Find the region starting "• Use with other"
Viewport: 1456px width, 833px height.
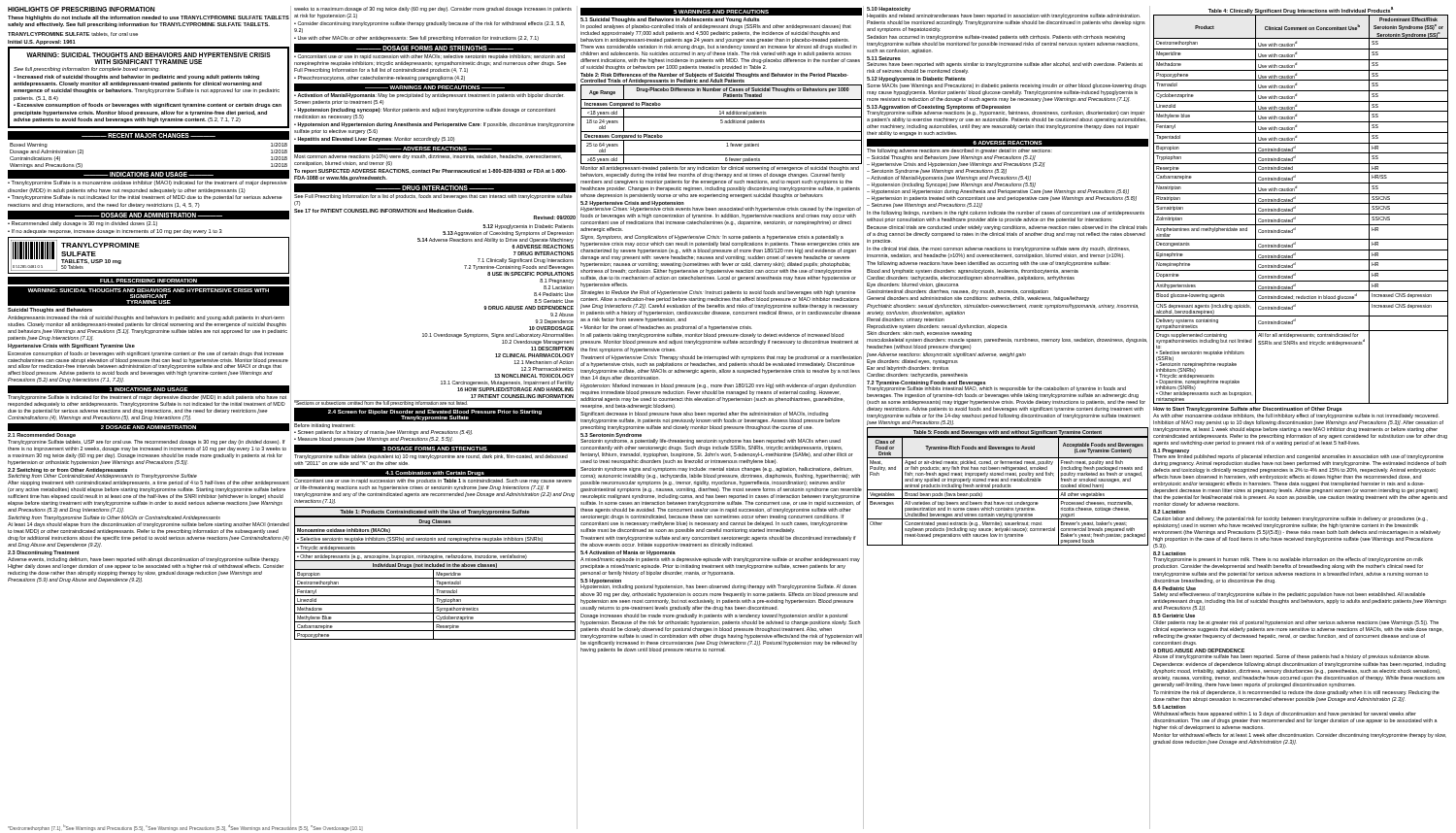[416, 38]
